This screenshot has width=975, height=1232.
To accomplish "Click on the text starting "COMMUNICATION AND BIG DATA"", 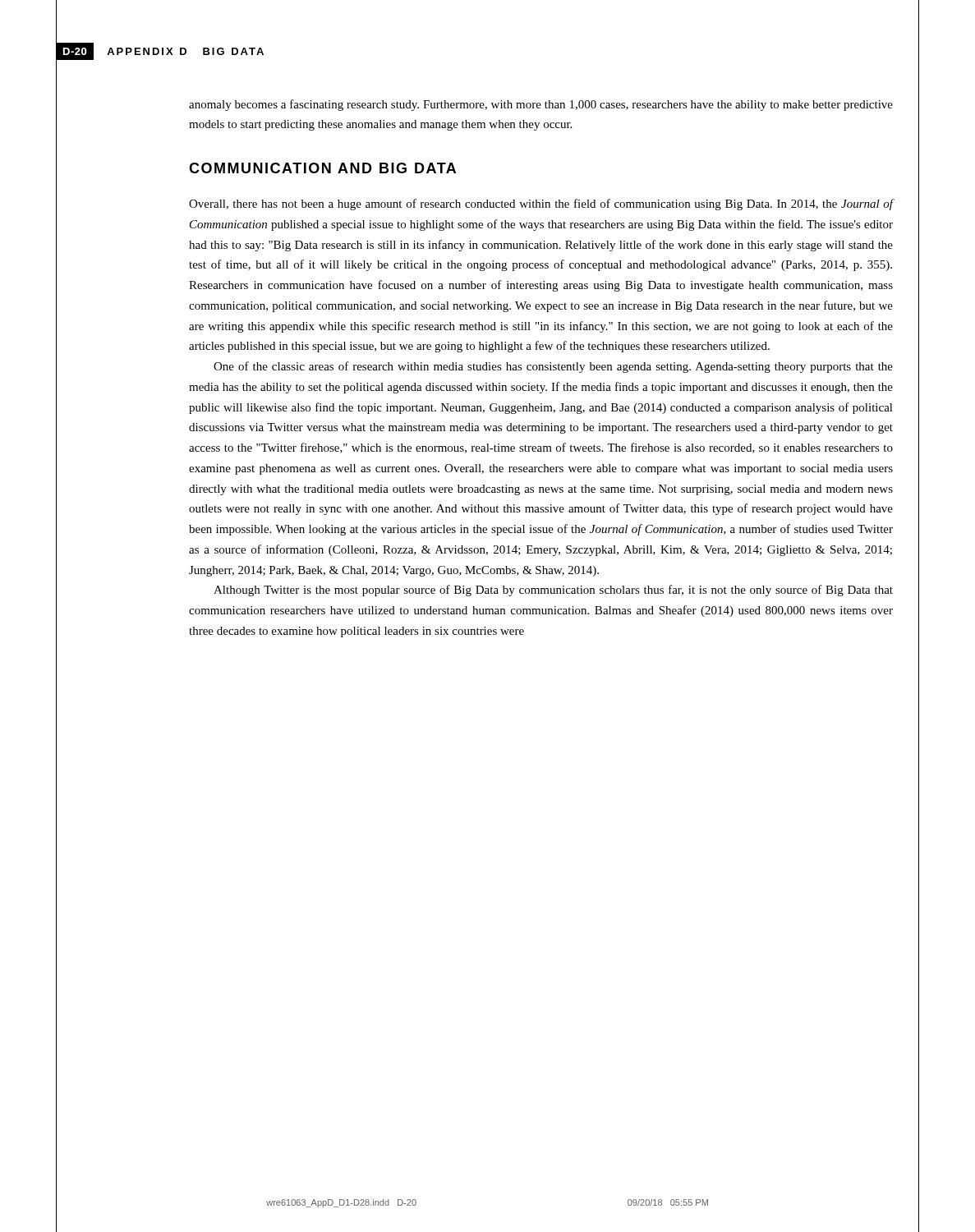I will [x=323, y=169].
